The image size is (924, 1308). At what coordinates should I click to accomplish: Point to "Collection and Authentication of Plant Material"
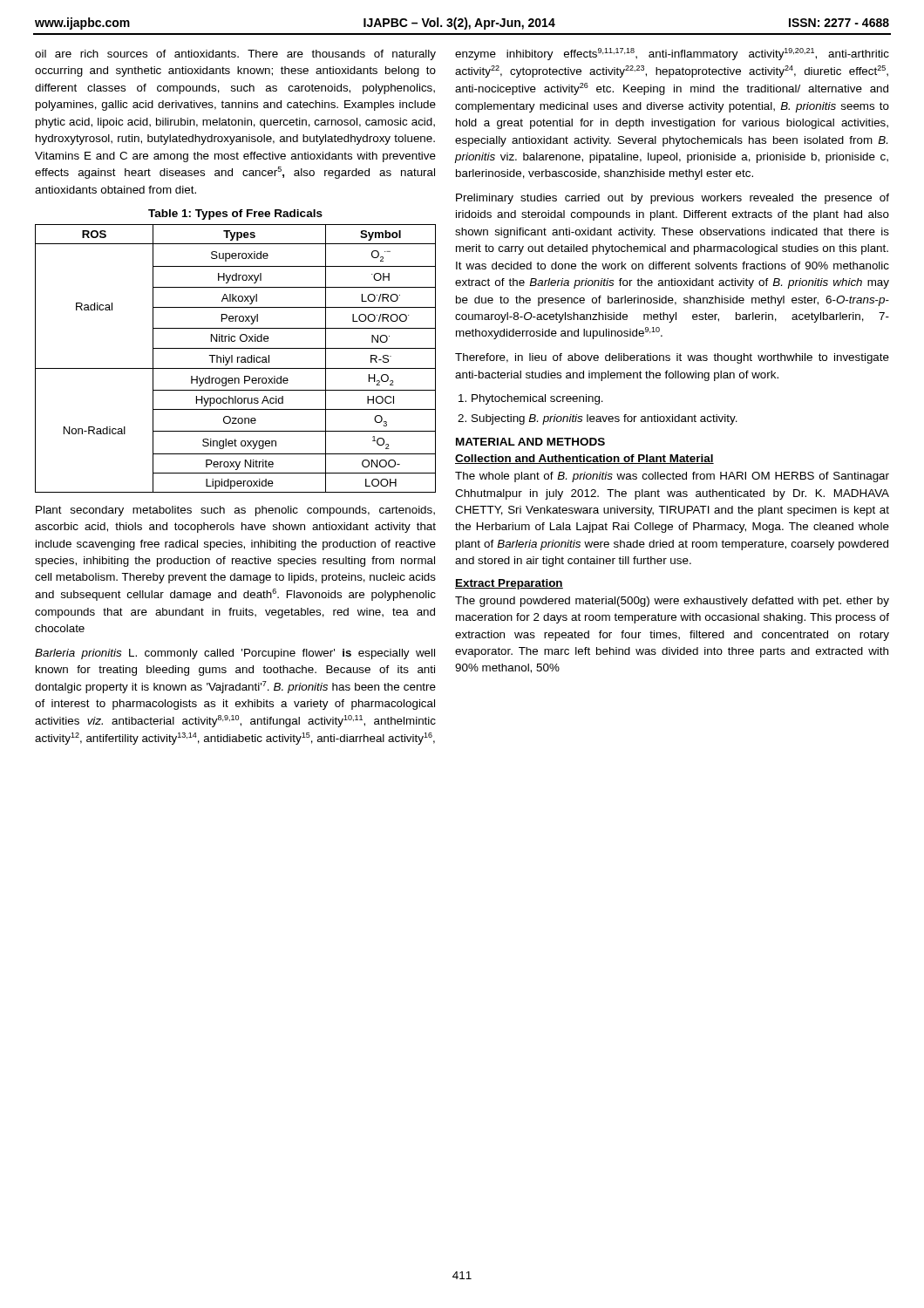tap(584, 458)
